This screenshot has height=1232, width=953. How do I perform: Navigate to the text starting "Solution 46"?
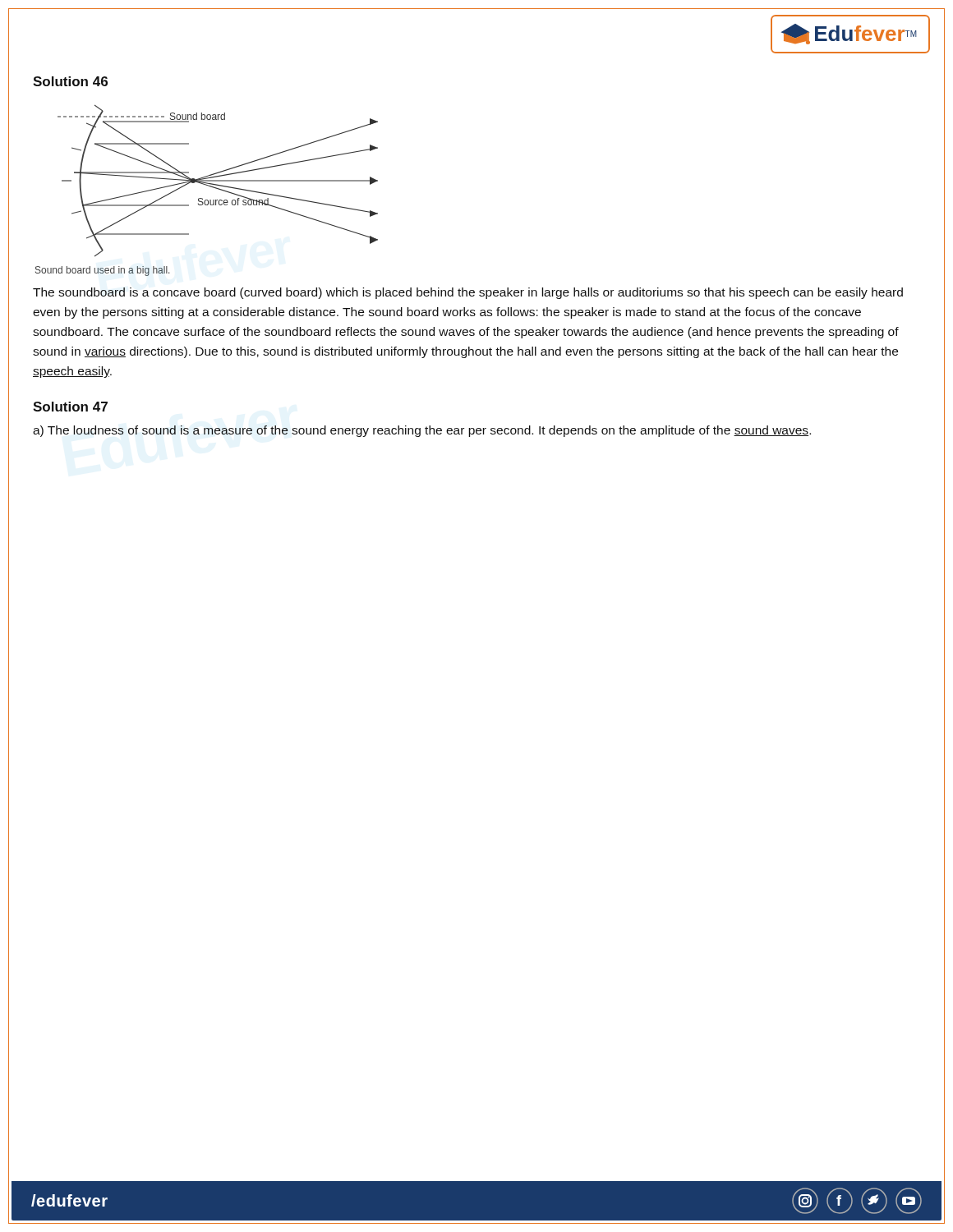pyautogui.click(x=71, y=82)
